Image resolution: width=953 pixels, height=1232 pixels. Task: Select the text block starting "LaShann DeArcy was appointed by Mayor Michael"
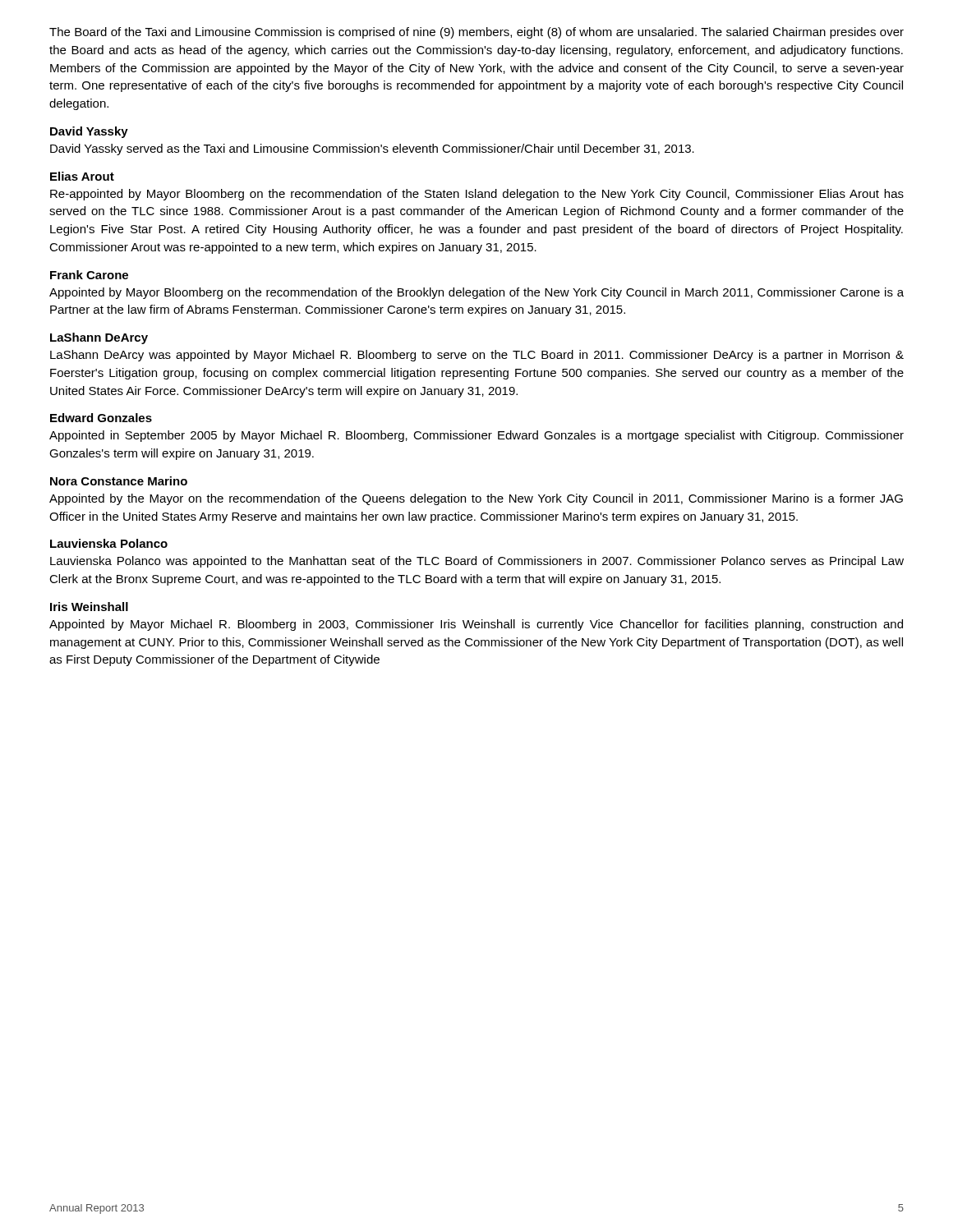[476, 372]
